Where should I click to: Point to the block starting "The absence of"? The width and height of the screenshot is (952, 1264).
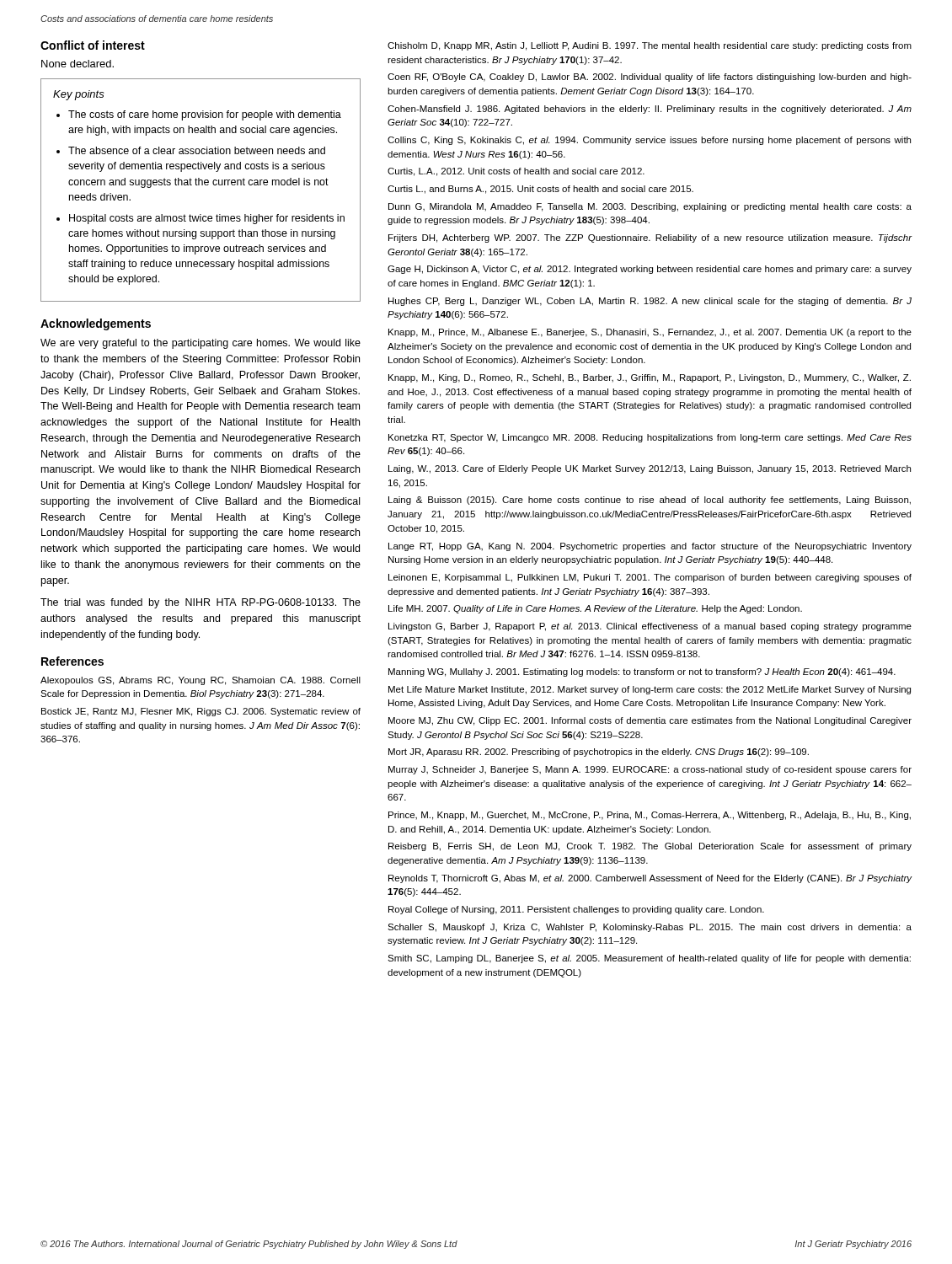pos(198,174)
